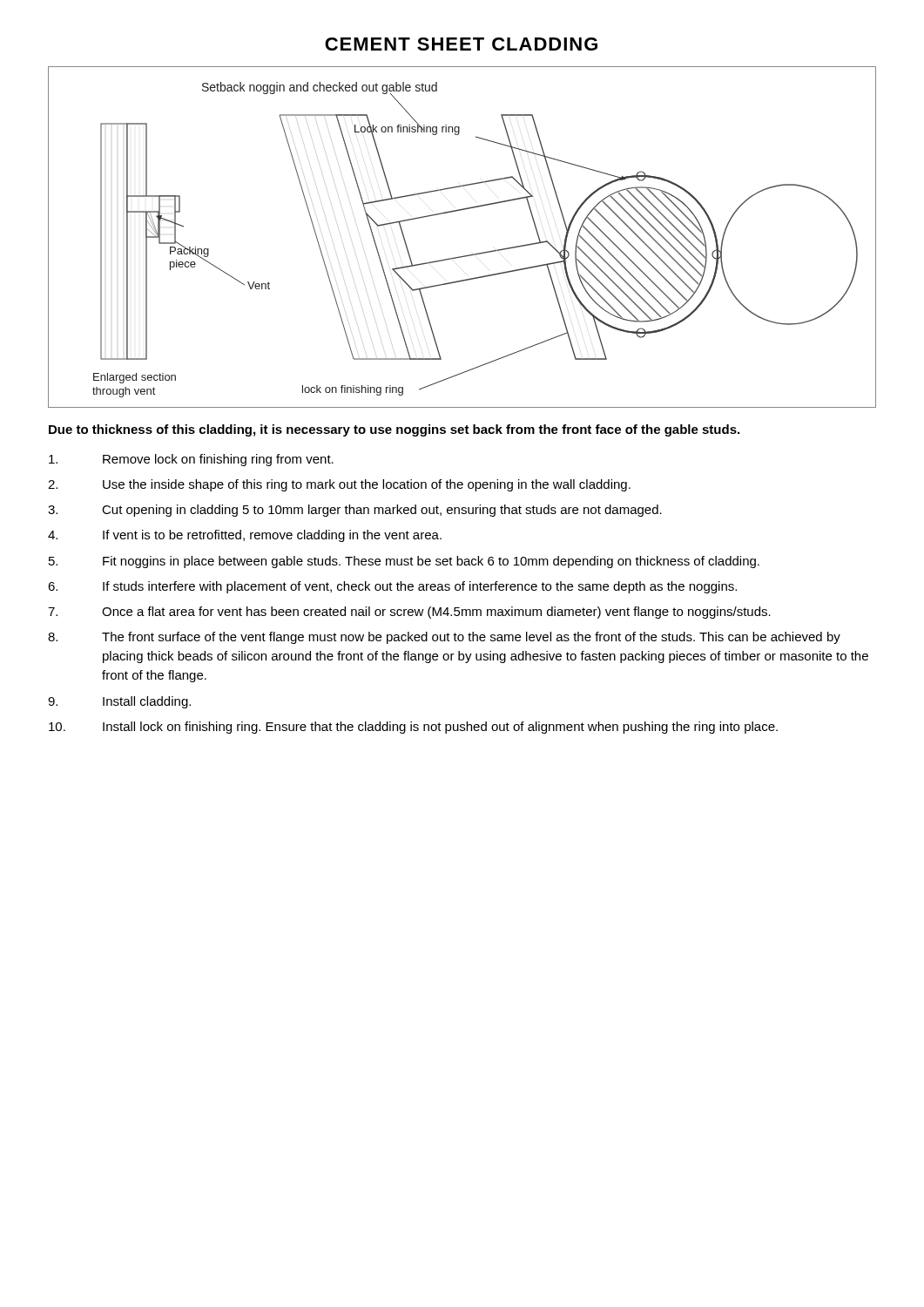
Task: Point to the block beginning "8. The front surface"
Action: [x=462, y=656]
